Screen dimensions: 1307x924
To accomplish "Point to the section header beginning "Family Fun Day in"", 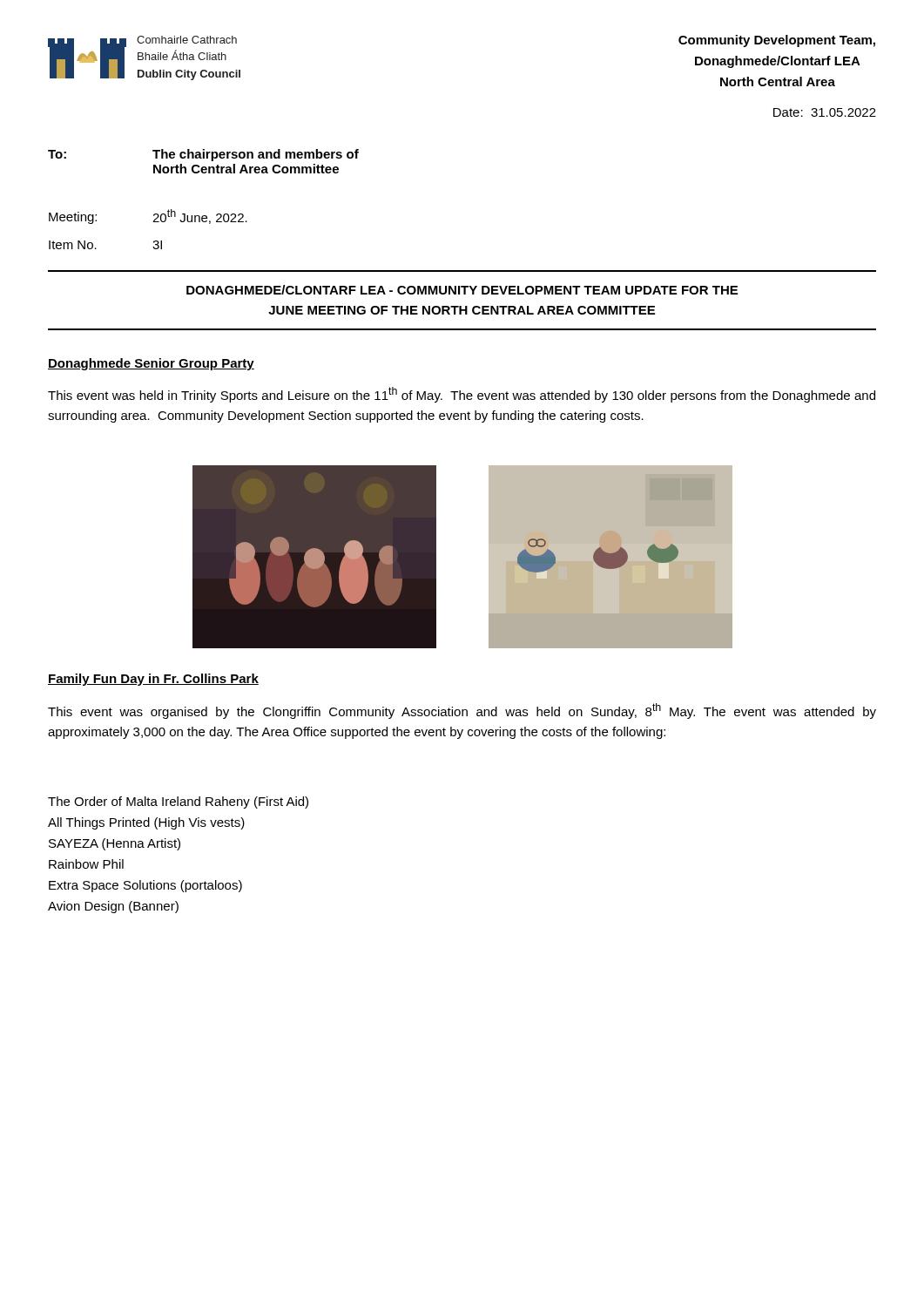I will 153,678.
